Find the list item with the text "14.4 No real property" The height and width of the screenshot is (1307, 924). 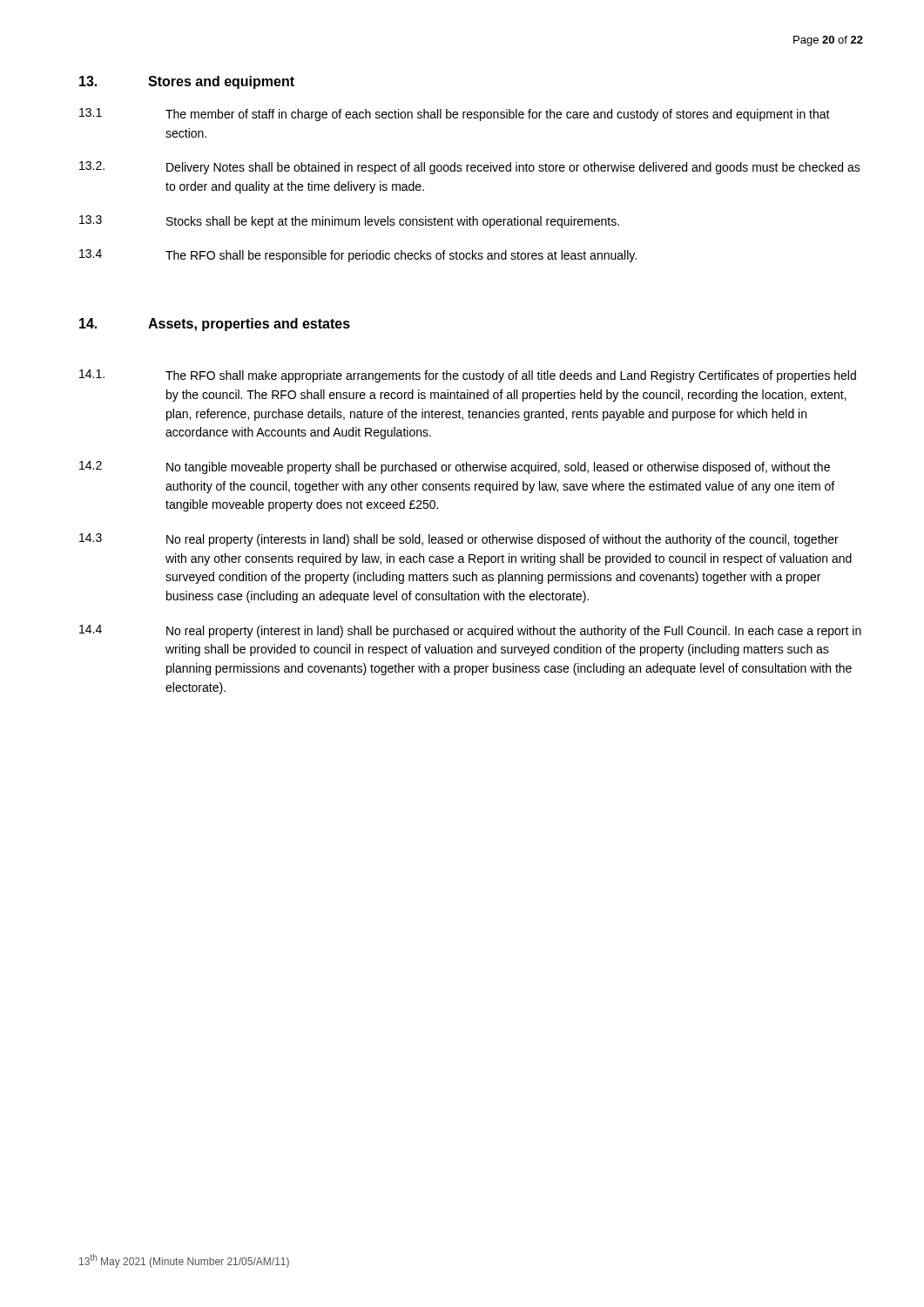coord(471,660)
